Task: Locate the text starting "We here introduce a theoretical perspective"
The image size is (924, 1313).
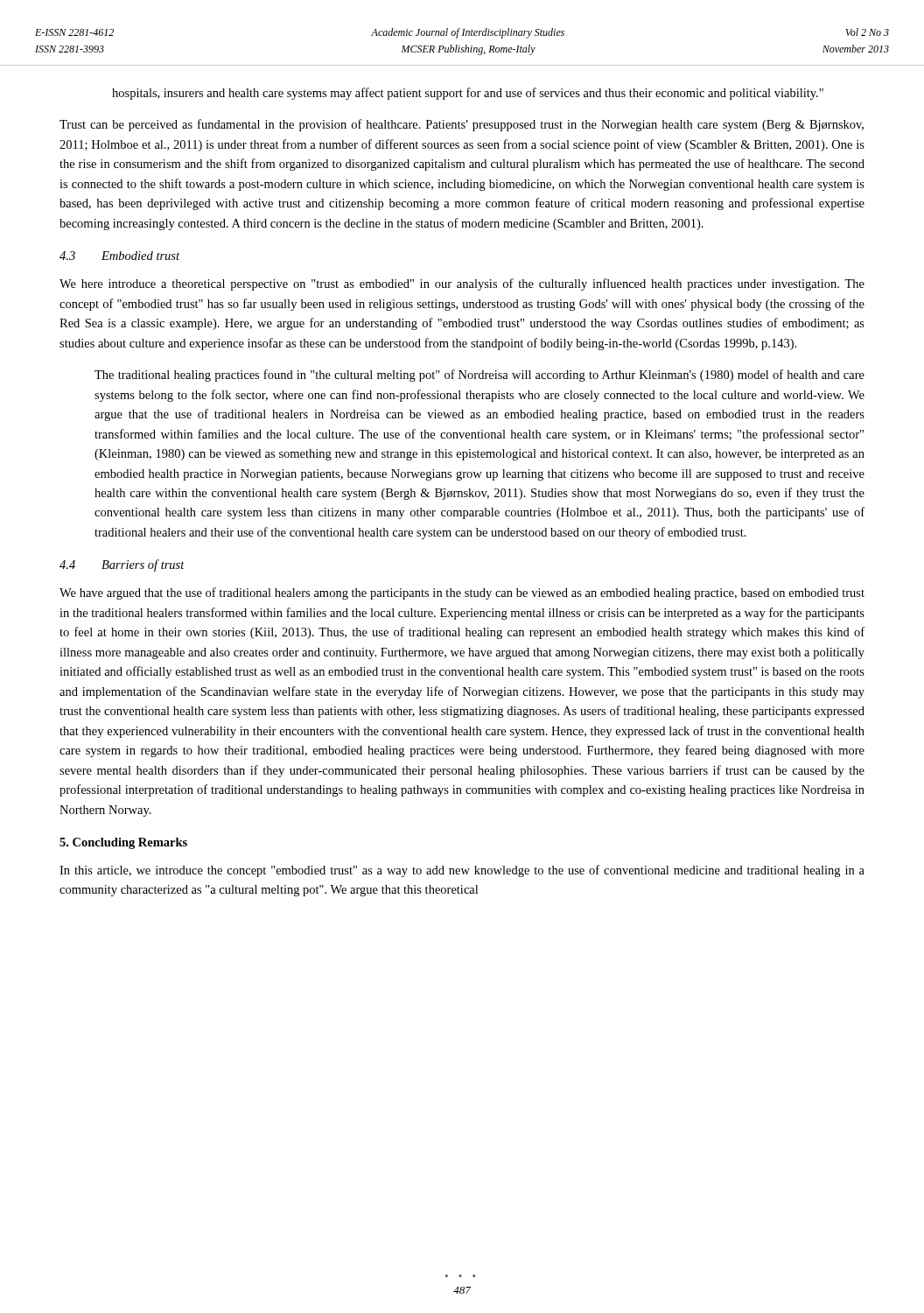Action: point(462,313)
